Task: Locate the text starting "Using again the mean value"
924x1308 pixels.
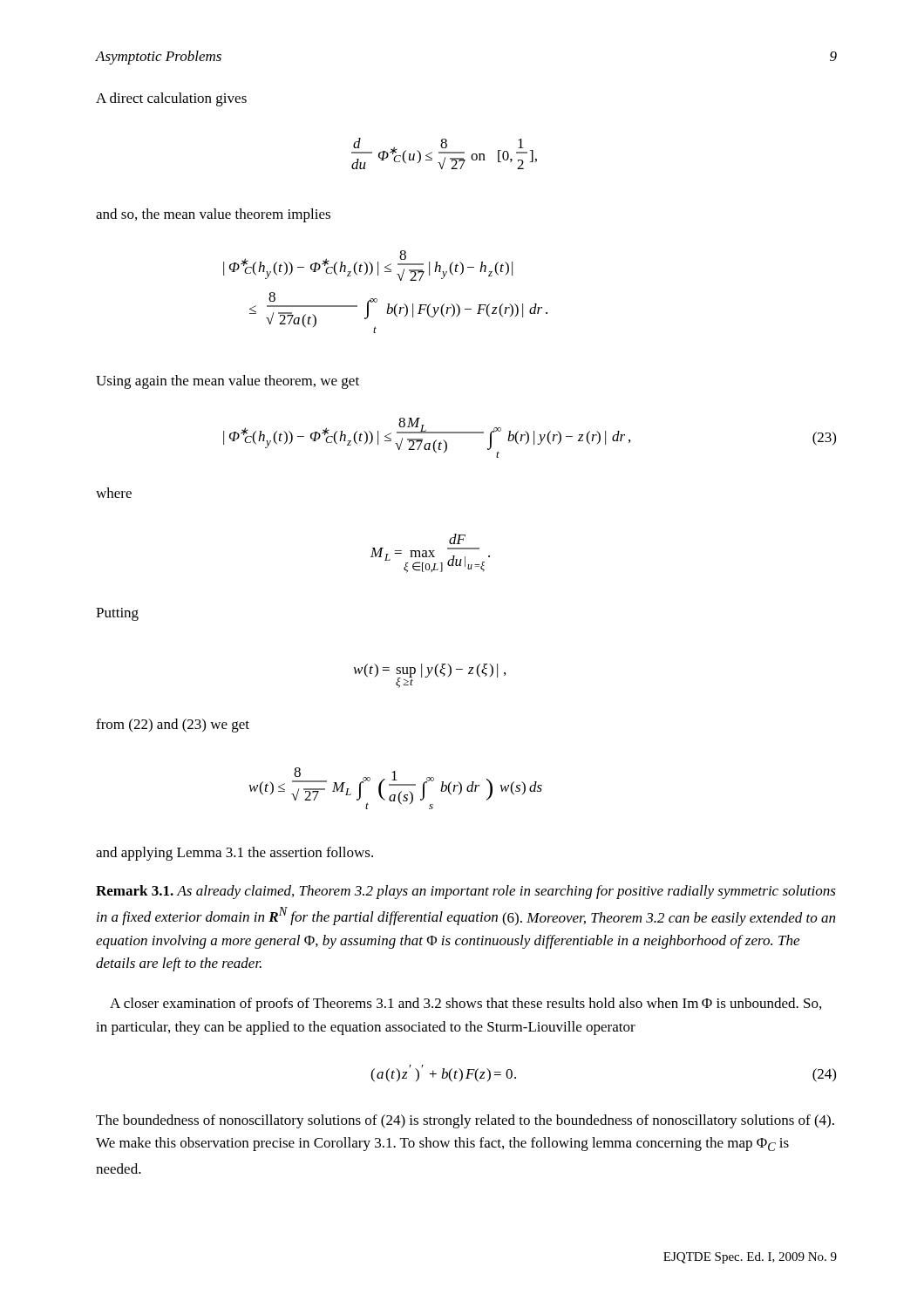Action: [x=228, y=380]
